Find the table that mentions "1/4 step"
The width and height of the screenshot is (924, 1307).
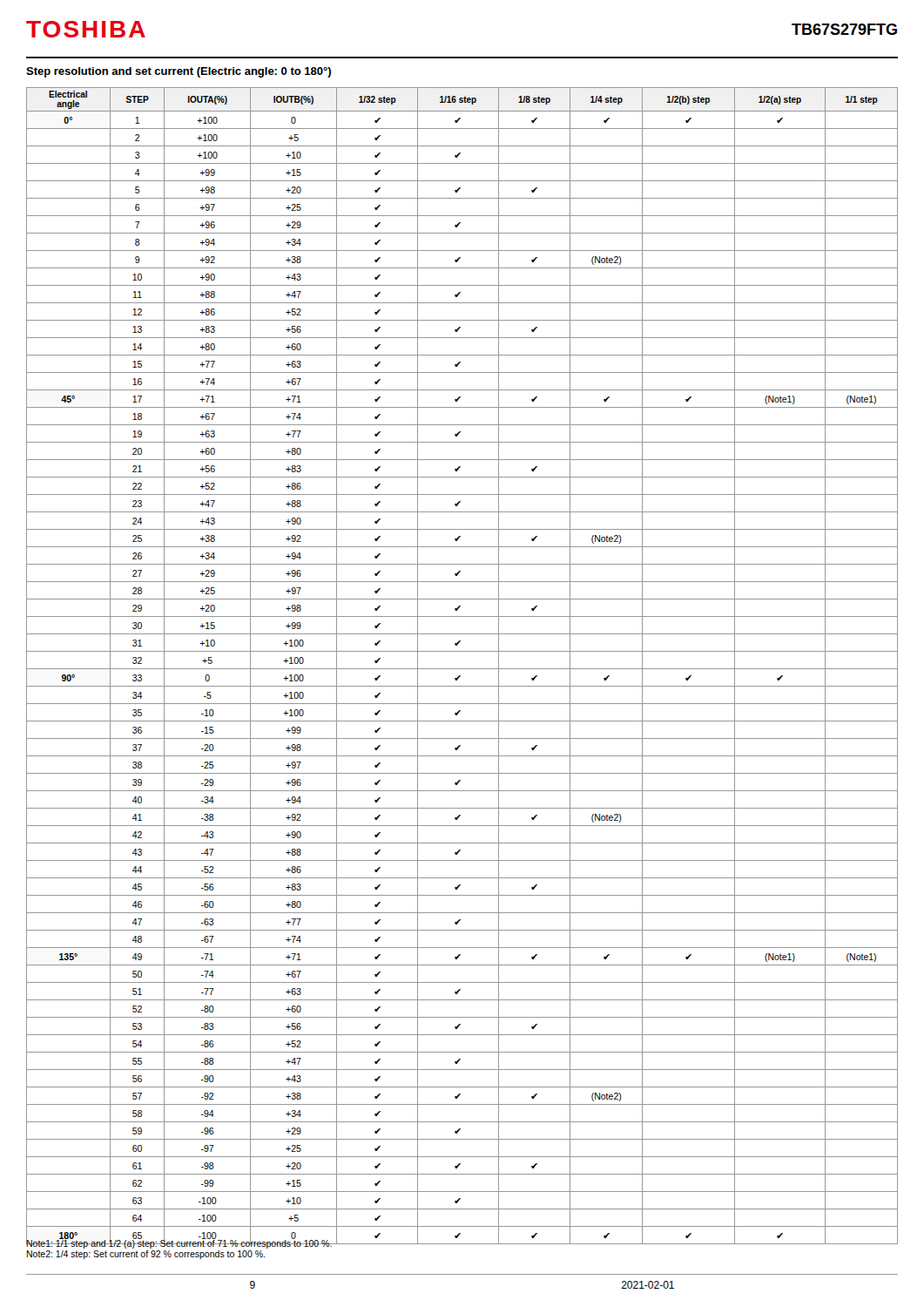(x=462, y=666)
